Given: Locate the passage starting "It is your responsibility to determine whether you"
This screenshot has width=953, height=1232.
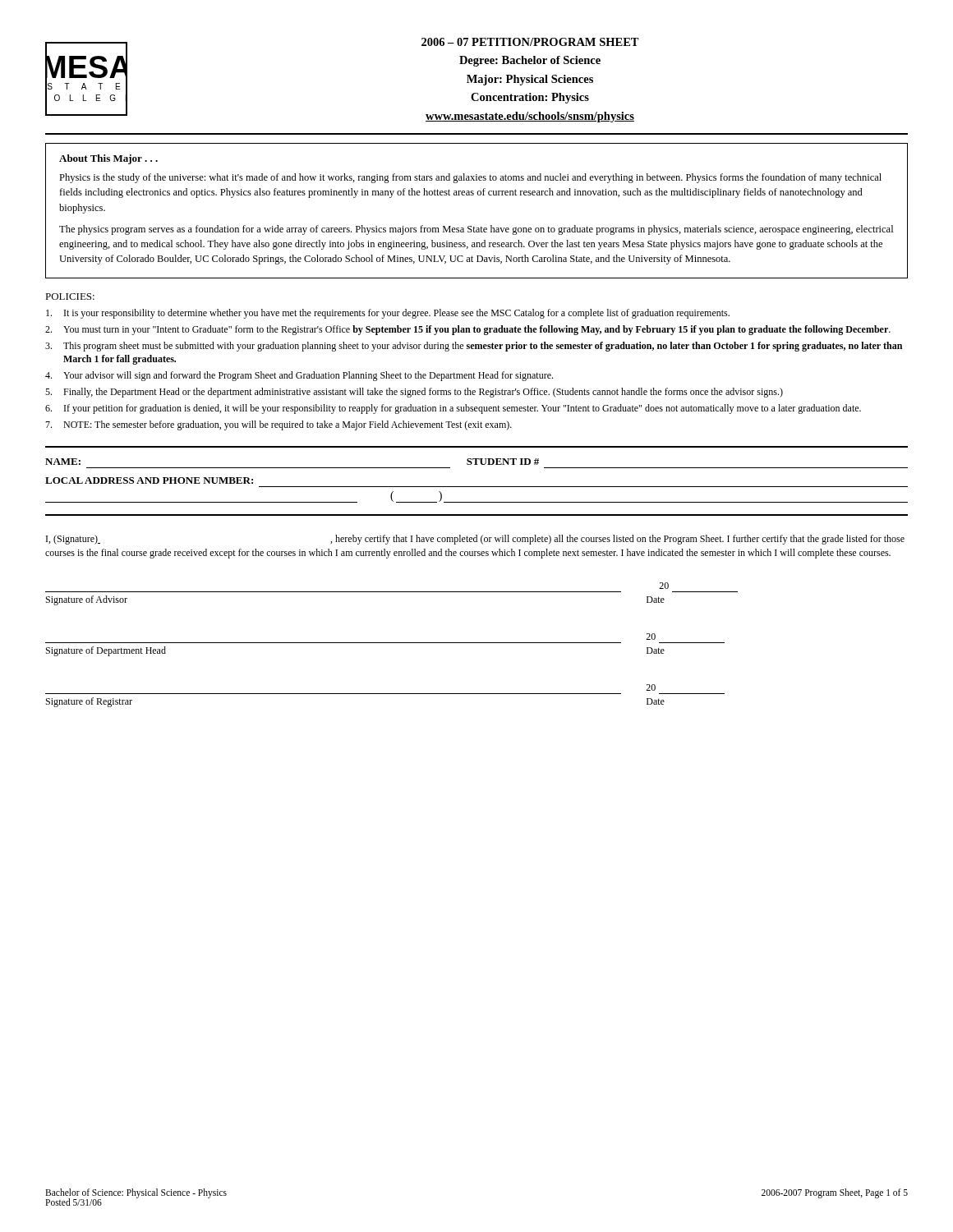Looking at the screenshot, I should 476,313.
